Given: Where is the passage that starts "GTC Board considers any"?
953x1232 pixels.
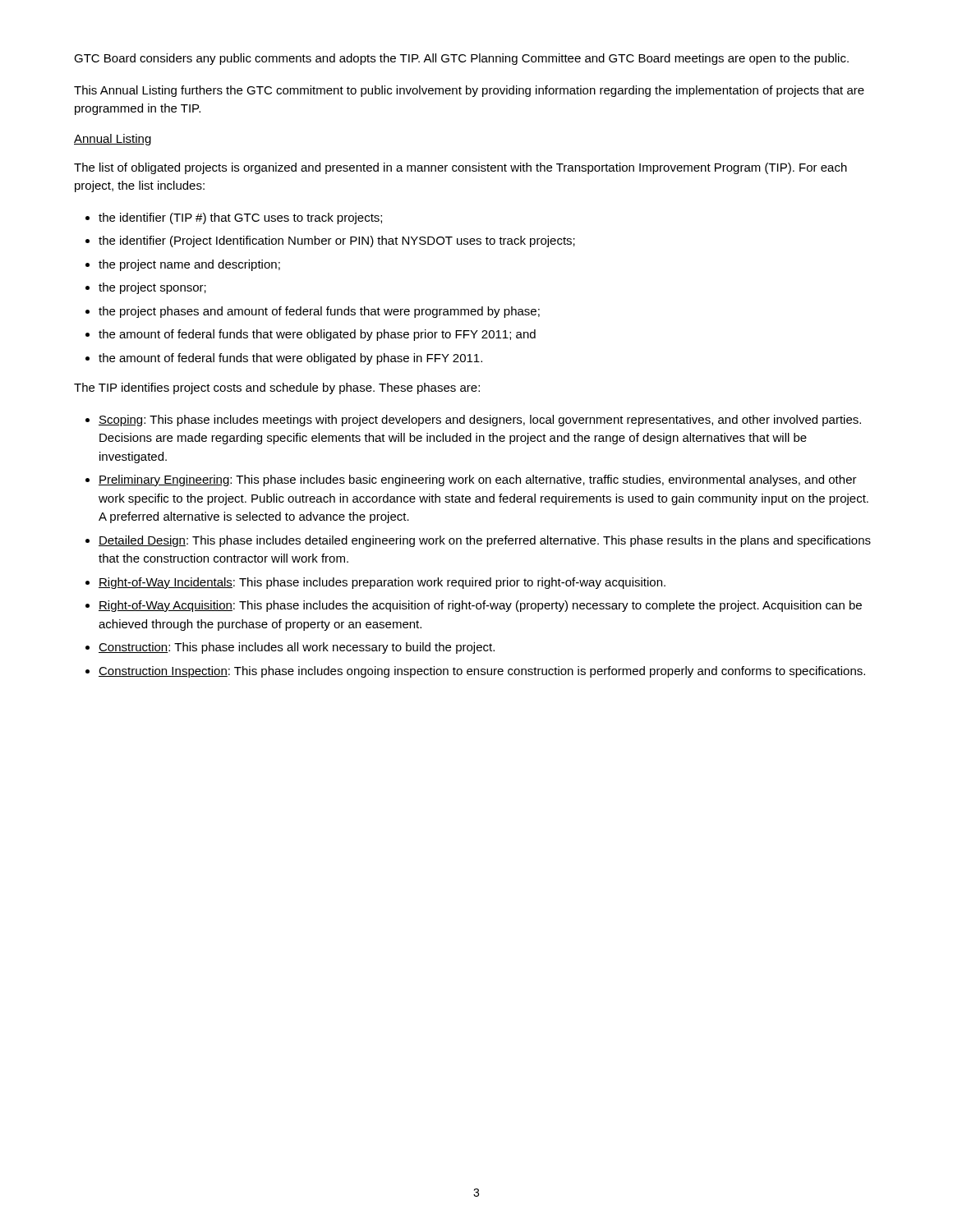Looking at the screenshot, I should point(462,58).
